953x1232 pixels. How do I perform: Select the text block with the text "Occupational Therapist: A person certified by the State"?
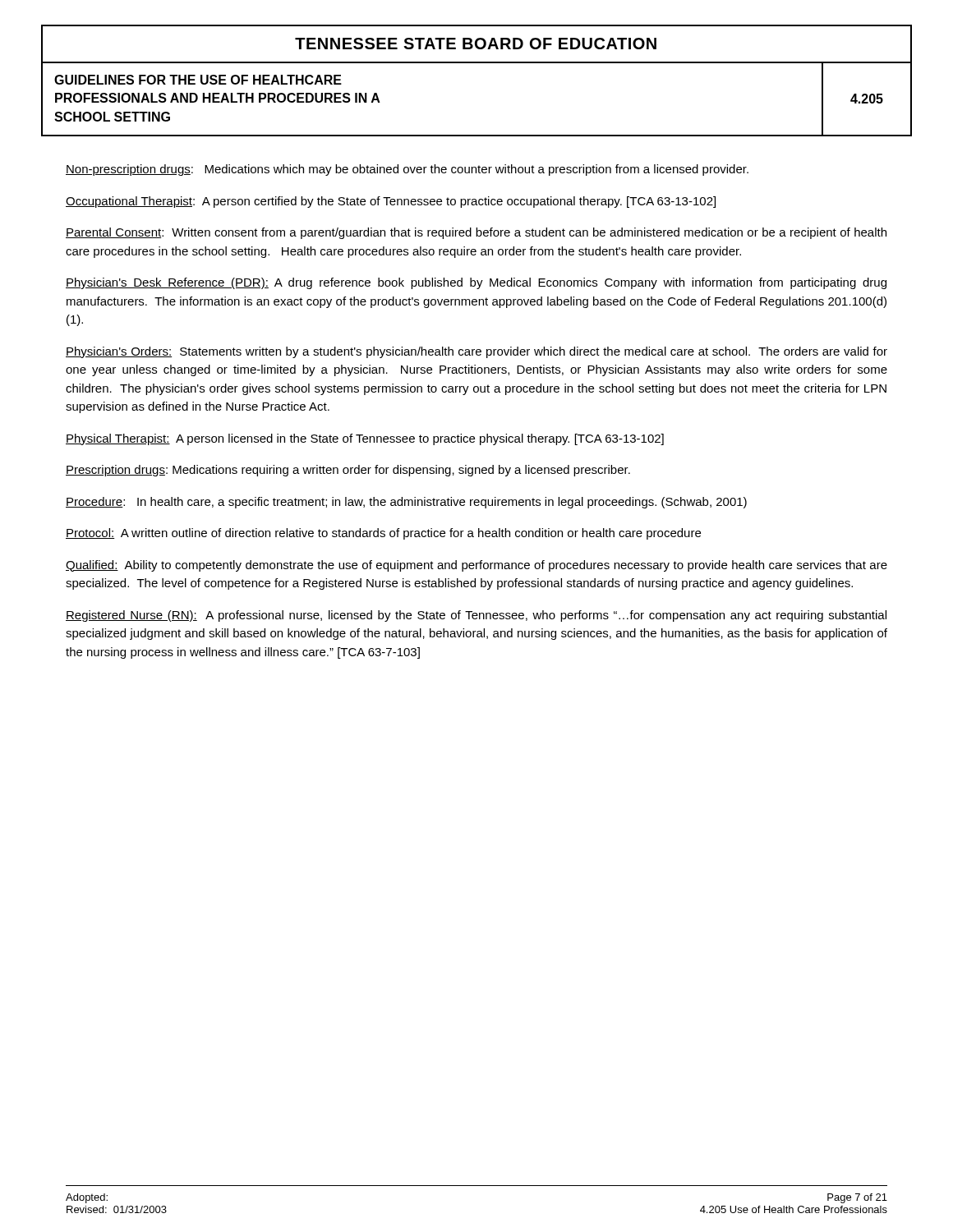pyautogui.click(x=391, y=200)
